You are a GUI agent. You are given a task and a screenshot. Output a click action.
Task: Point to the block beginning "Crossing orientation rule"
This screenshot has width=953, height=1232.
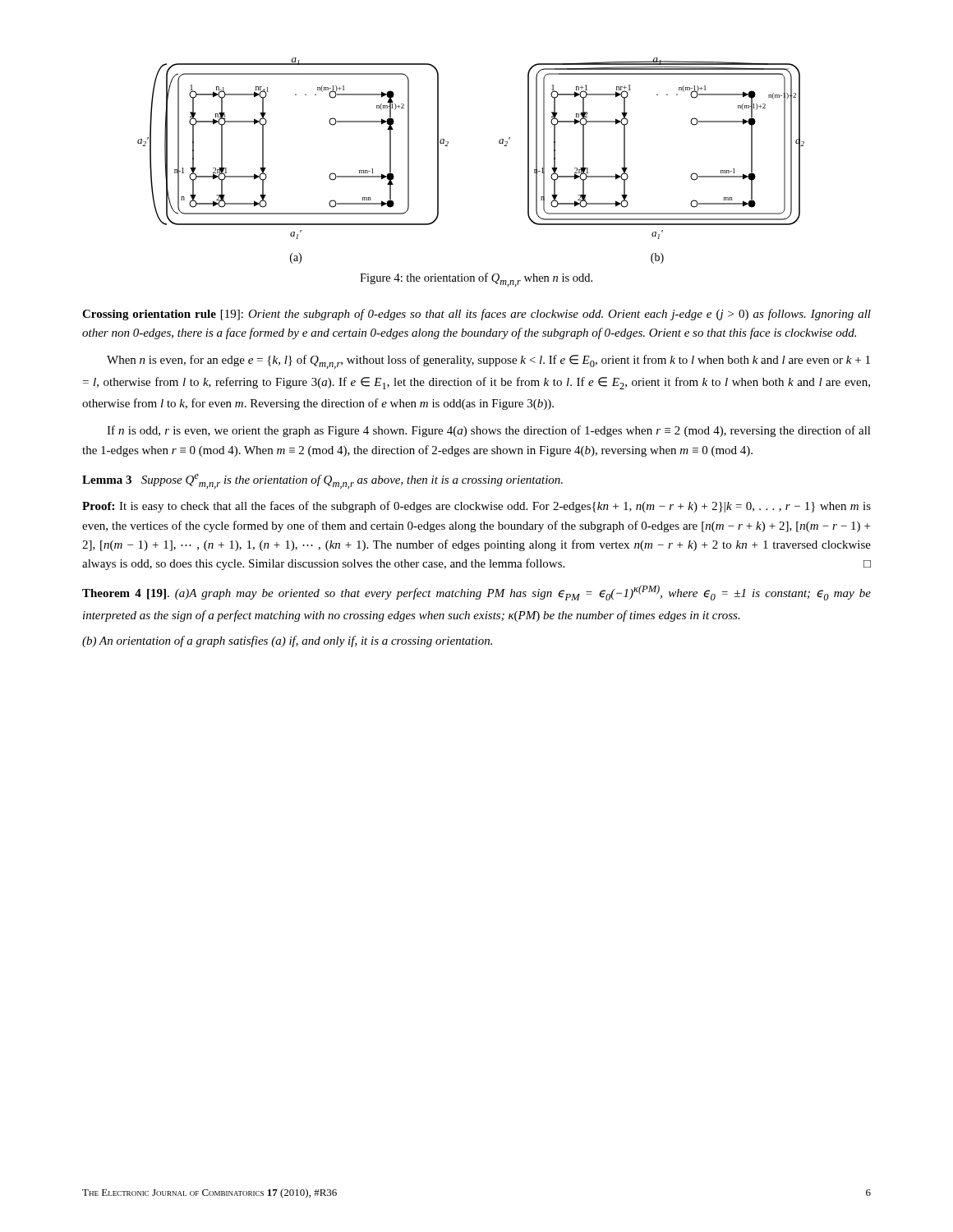(476, 323)
